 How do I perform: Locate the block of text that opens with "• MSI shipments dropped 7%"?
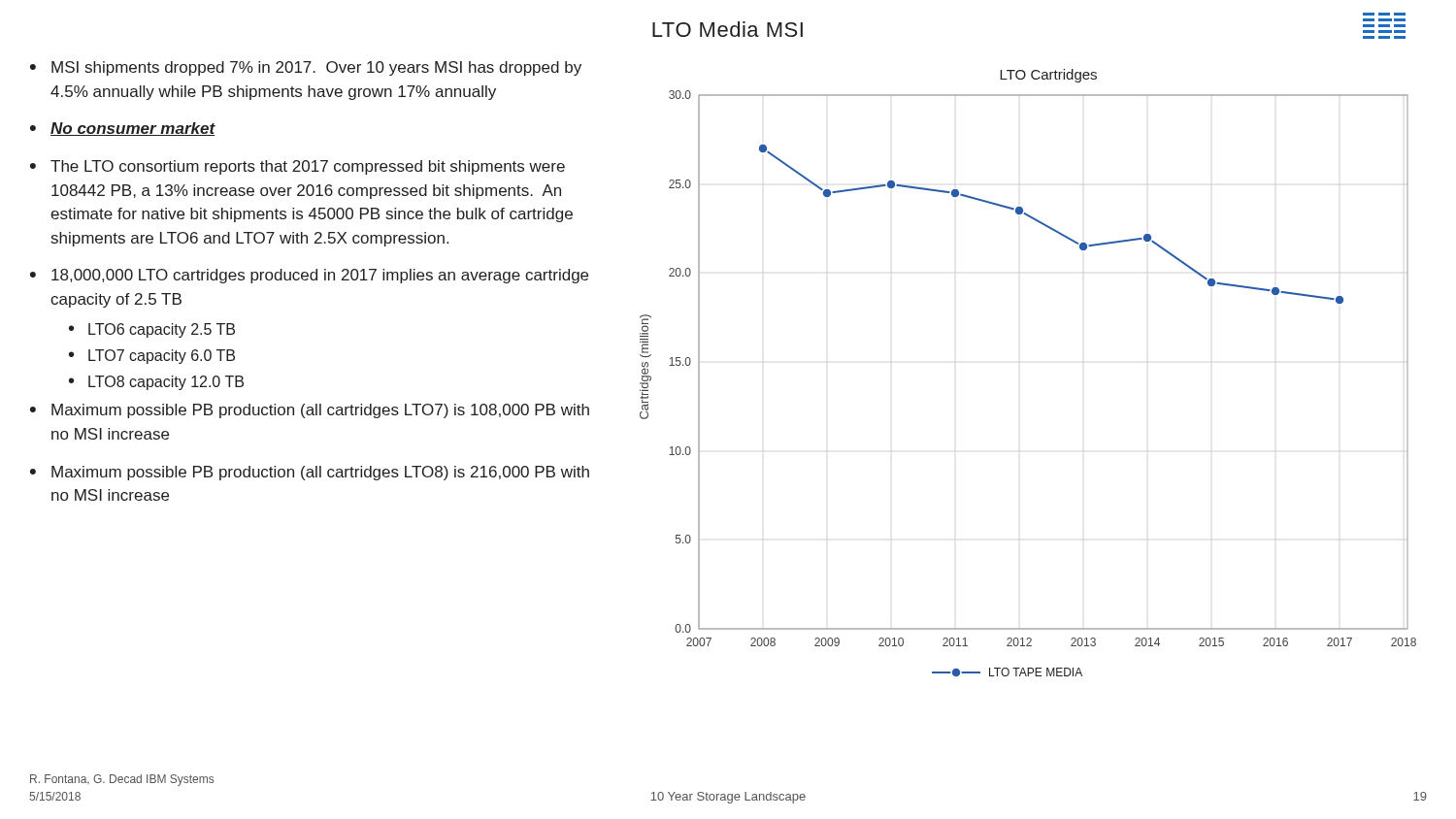[320, 80]
